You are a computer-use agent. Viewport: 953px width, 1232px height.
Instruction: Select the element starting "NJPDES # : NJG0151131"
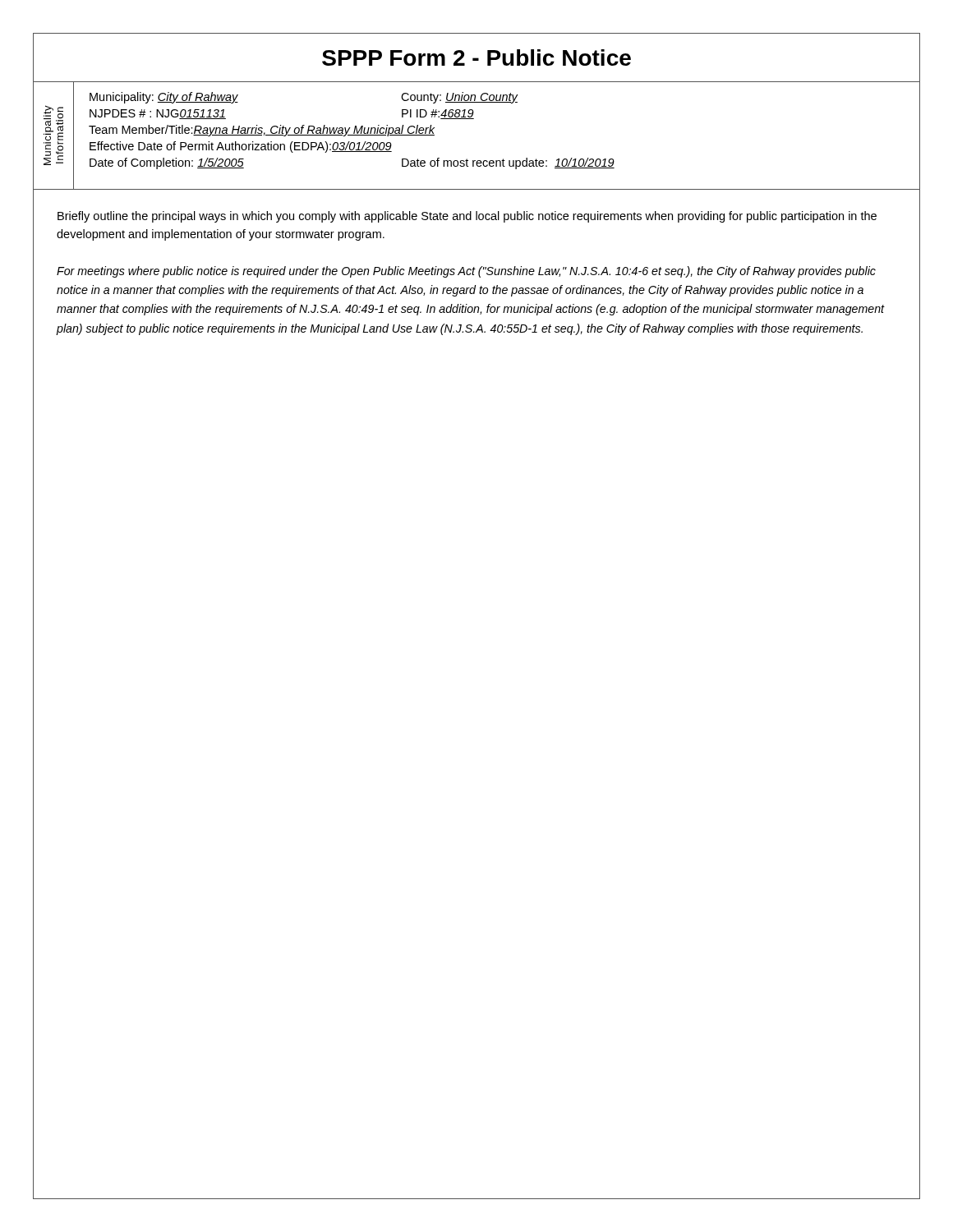point(157,113)
